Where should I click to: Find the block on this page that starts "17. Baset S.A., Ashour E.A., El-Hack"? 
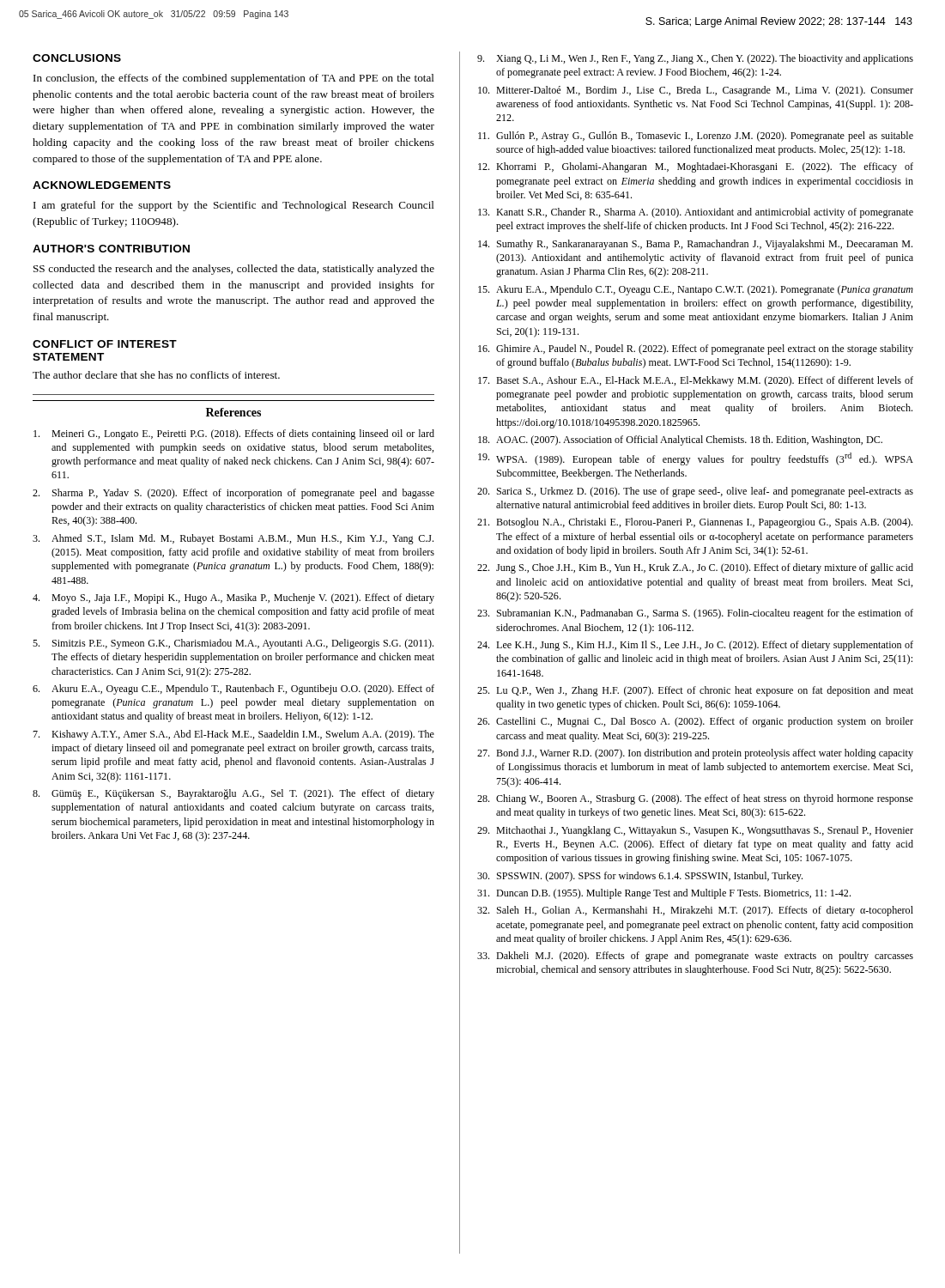point(695,401)
